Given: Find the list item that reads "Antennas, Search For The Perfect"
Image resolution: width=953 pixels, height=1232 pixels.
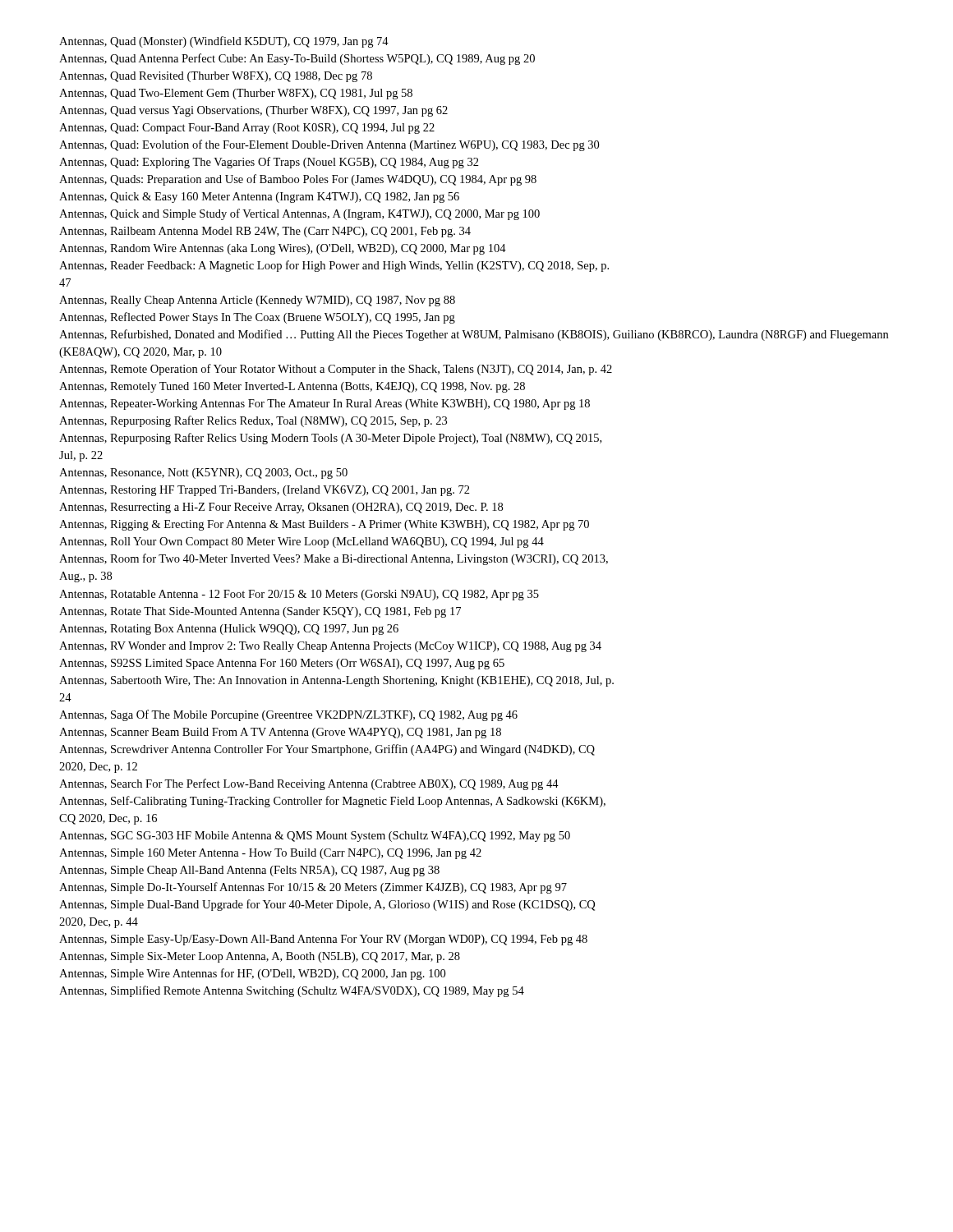Looking at the screenshot, I should click(x=309, y=783).
